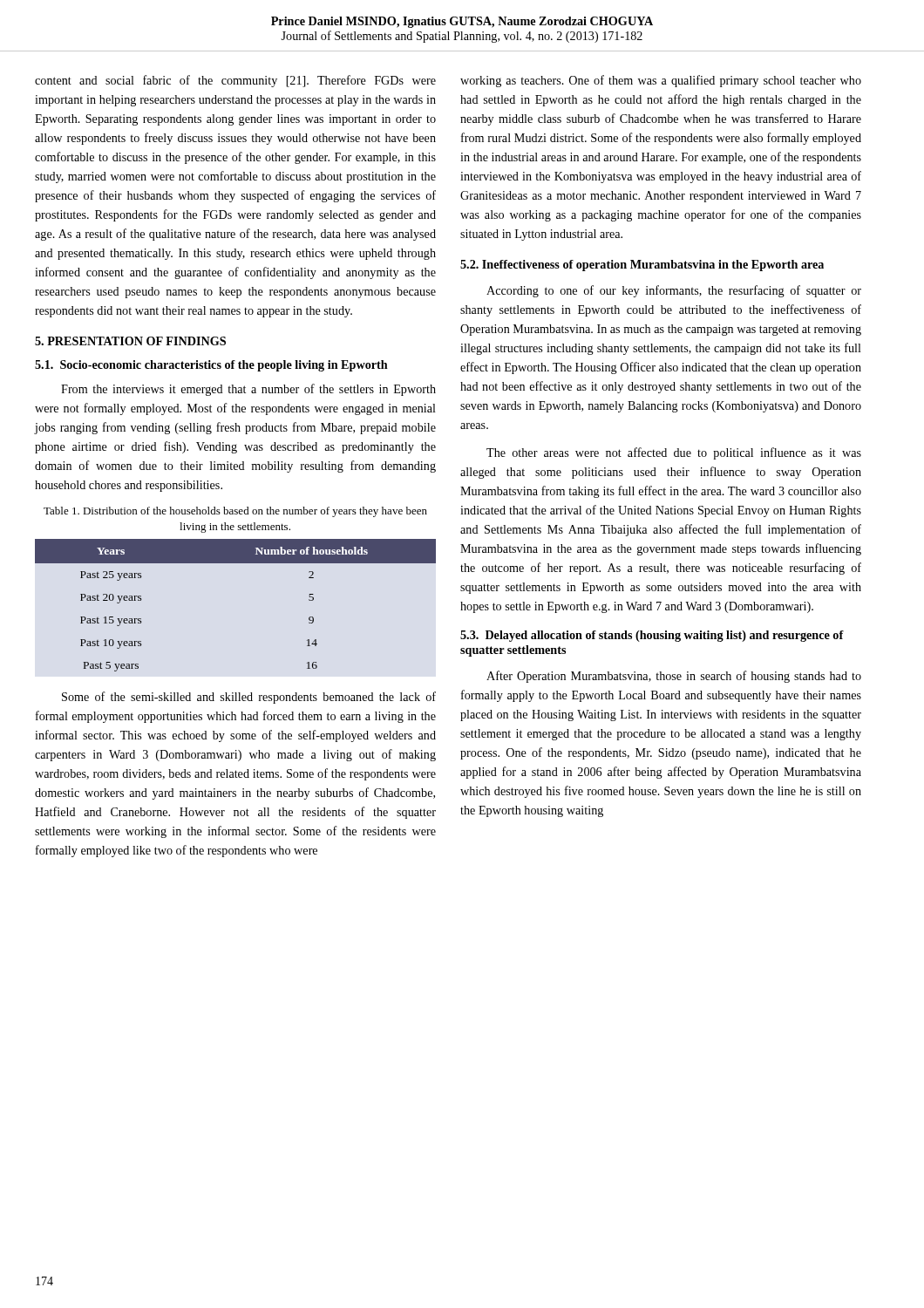
Task: Navigate to the block starting "According to one of our key informants,"
Action: click(x=661, y=448)
